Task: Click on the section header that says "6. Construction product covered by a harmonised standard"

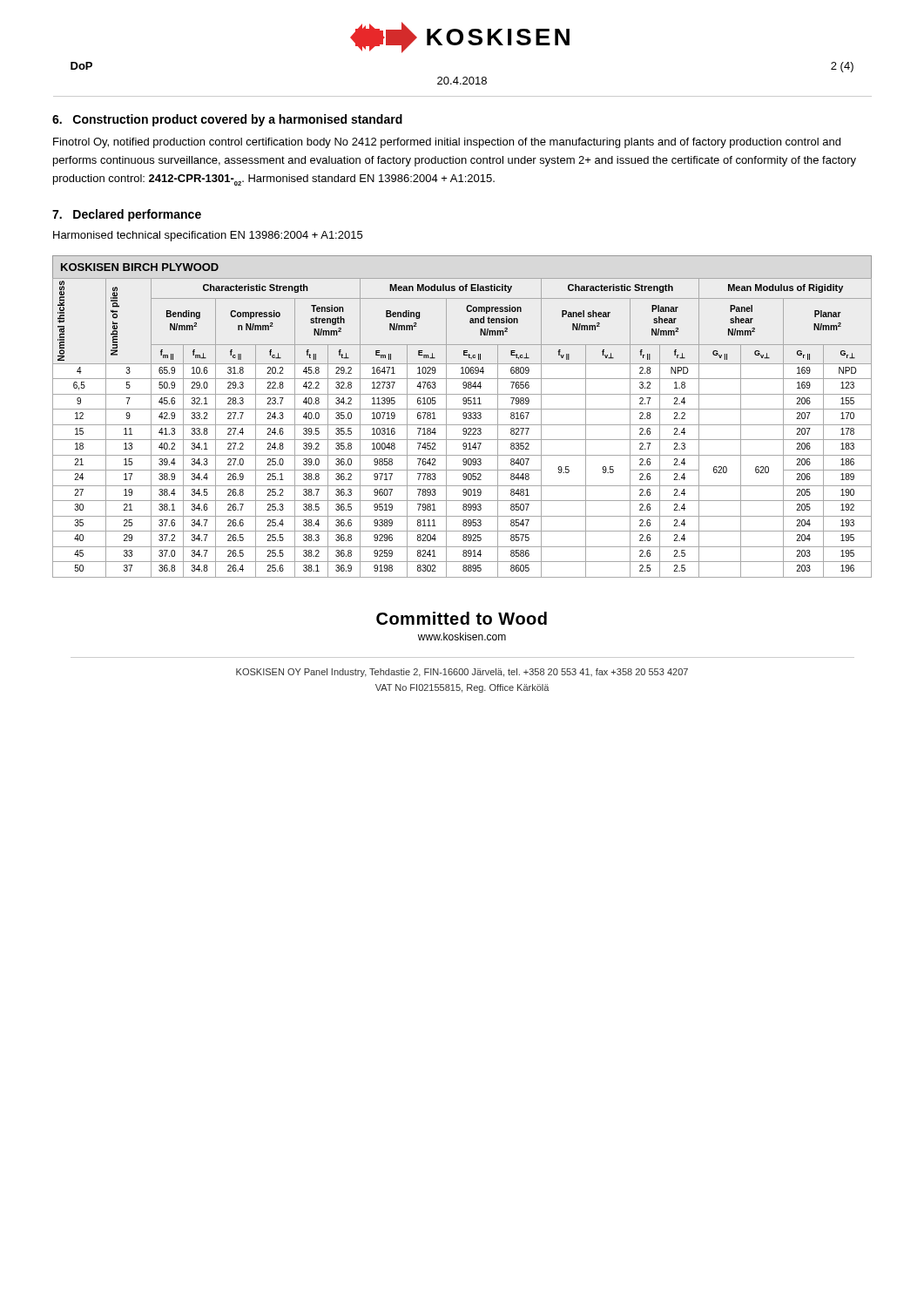Action: (x=227, y=119)
